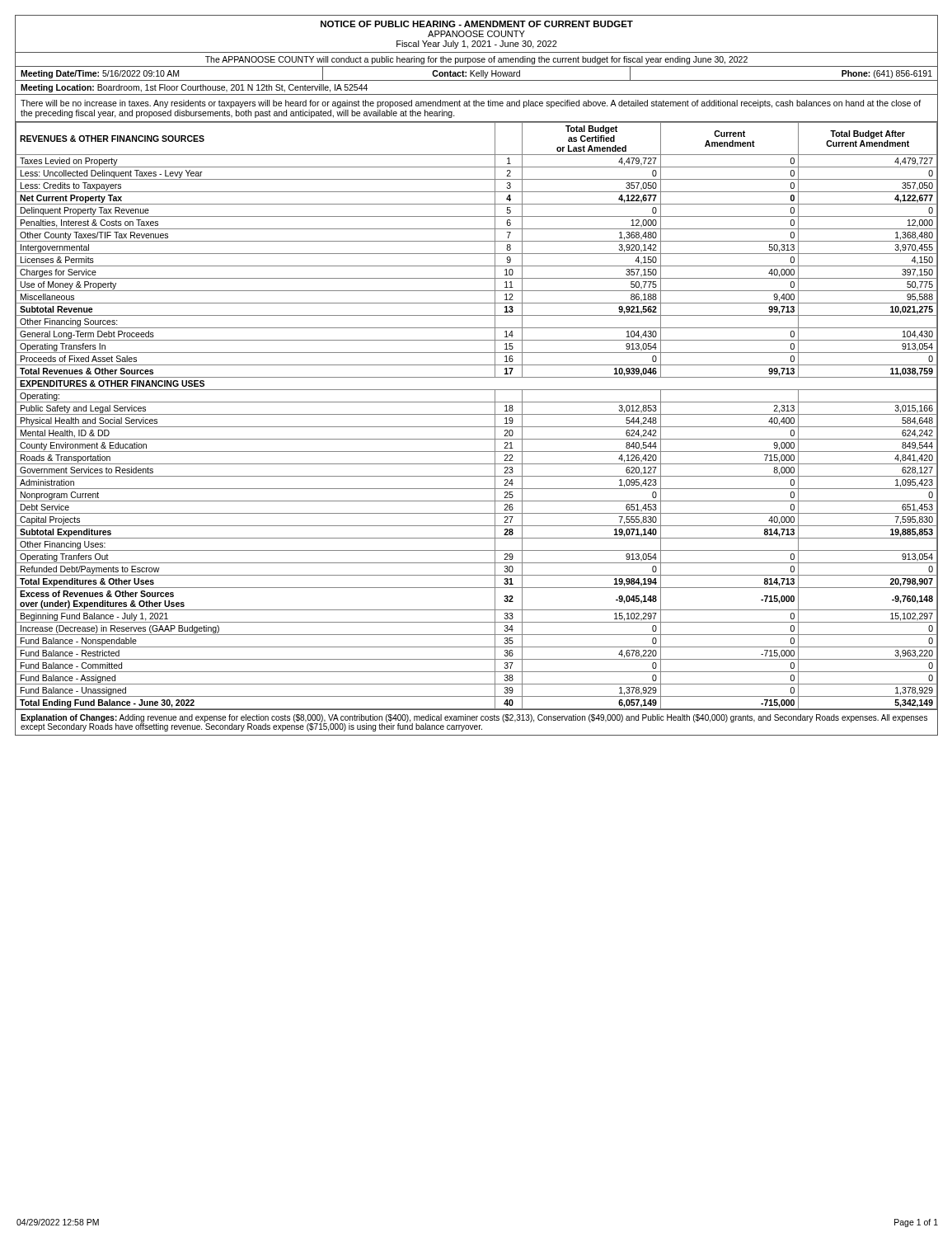Click on the text block that reads "There will be no increase in taxes. Any"
The height and width of the screenshot is (1237, 952).
coord(471,108)
